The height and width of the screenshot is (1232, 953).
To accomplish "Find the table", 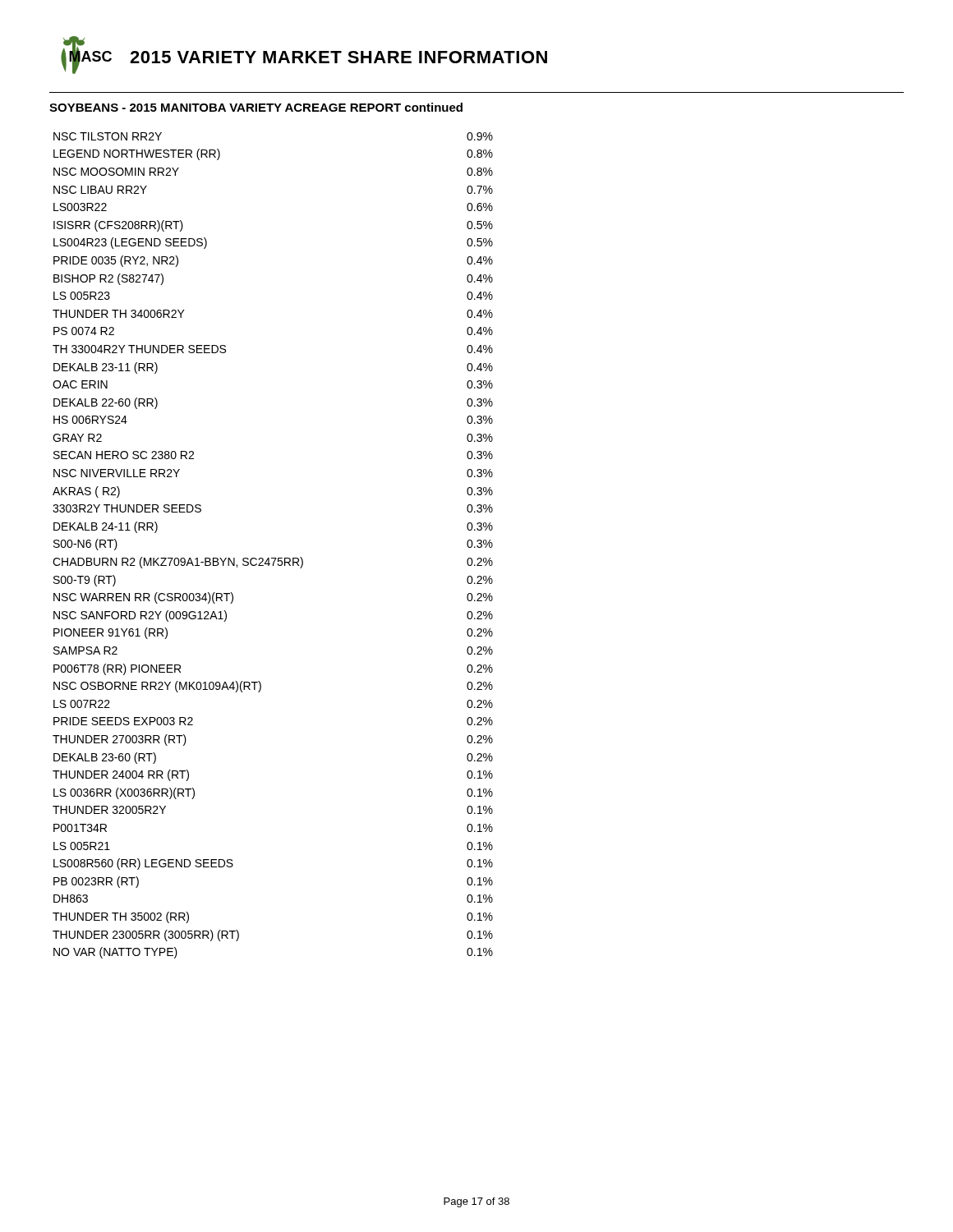I will coord(476,544).
